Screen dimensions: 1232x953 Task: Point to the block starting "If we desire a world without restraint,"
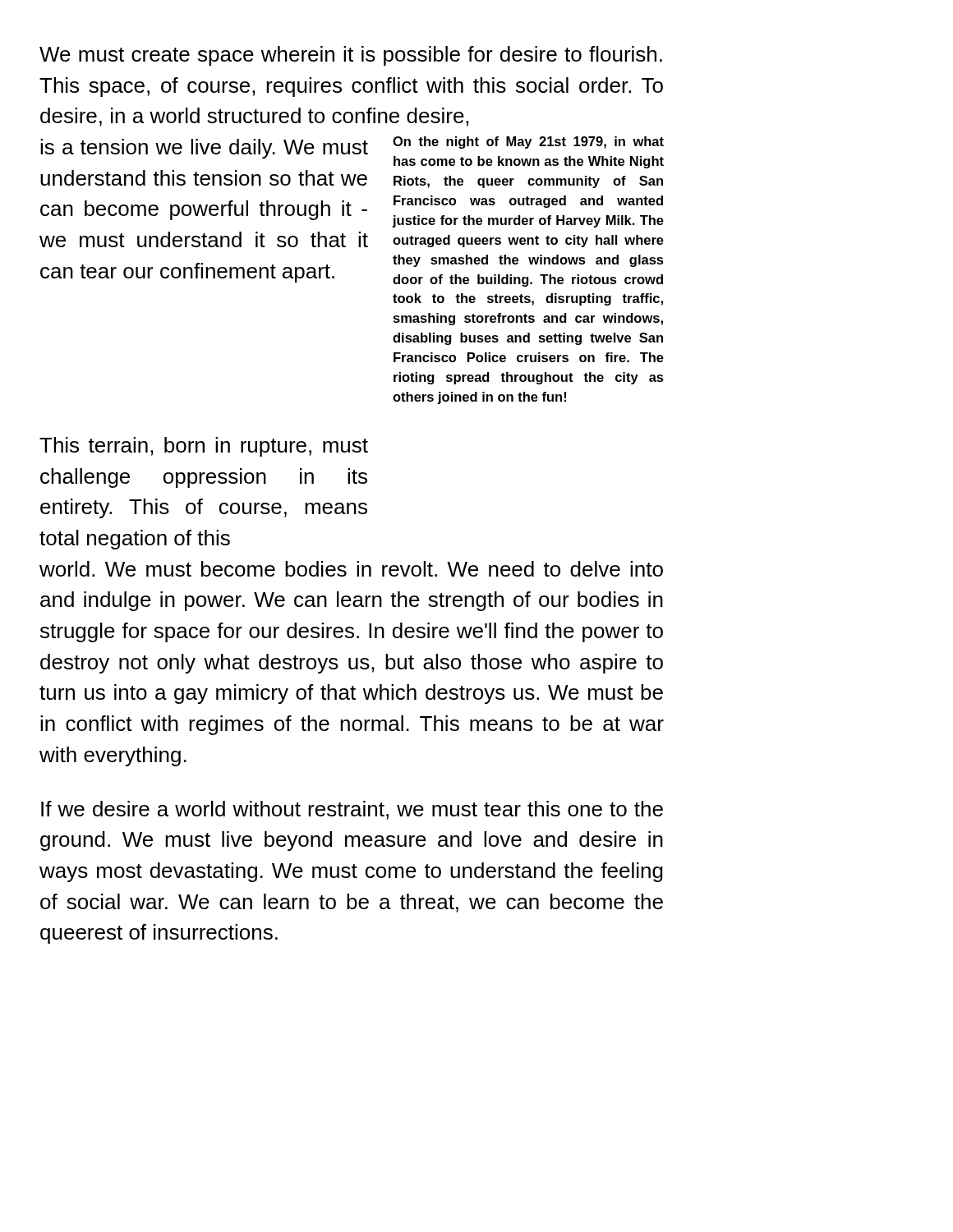point(352,871)
